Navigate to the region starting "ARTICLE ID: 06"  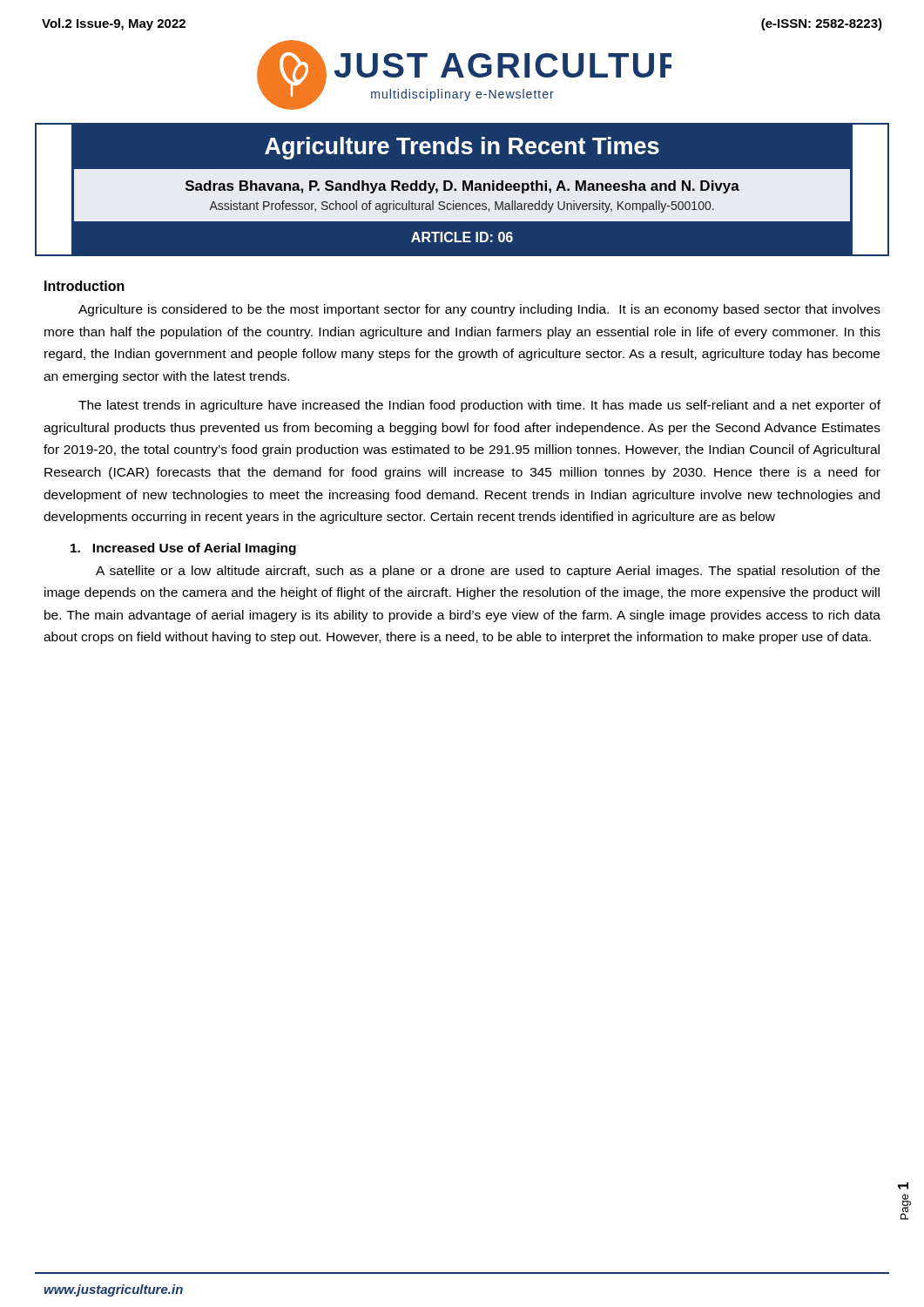[462, 237]
